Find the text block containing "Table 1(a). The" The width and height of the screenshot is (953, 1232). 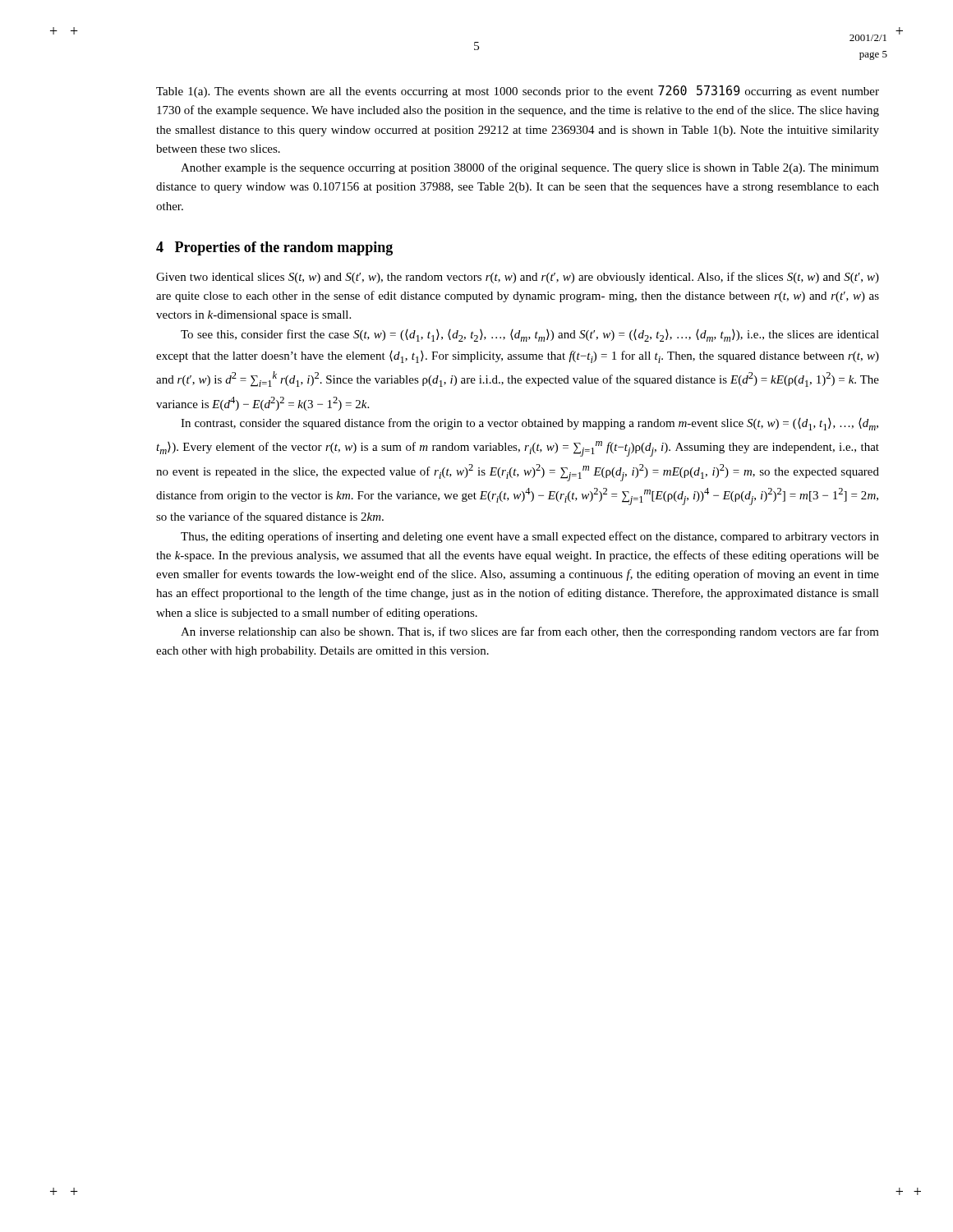tap(518, 120)
